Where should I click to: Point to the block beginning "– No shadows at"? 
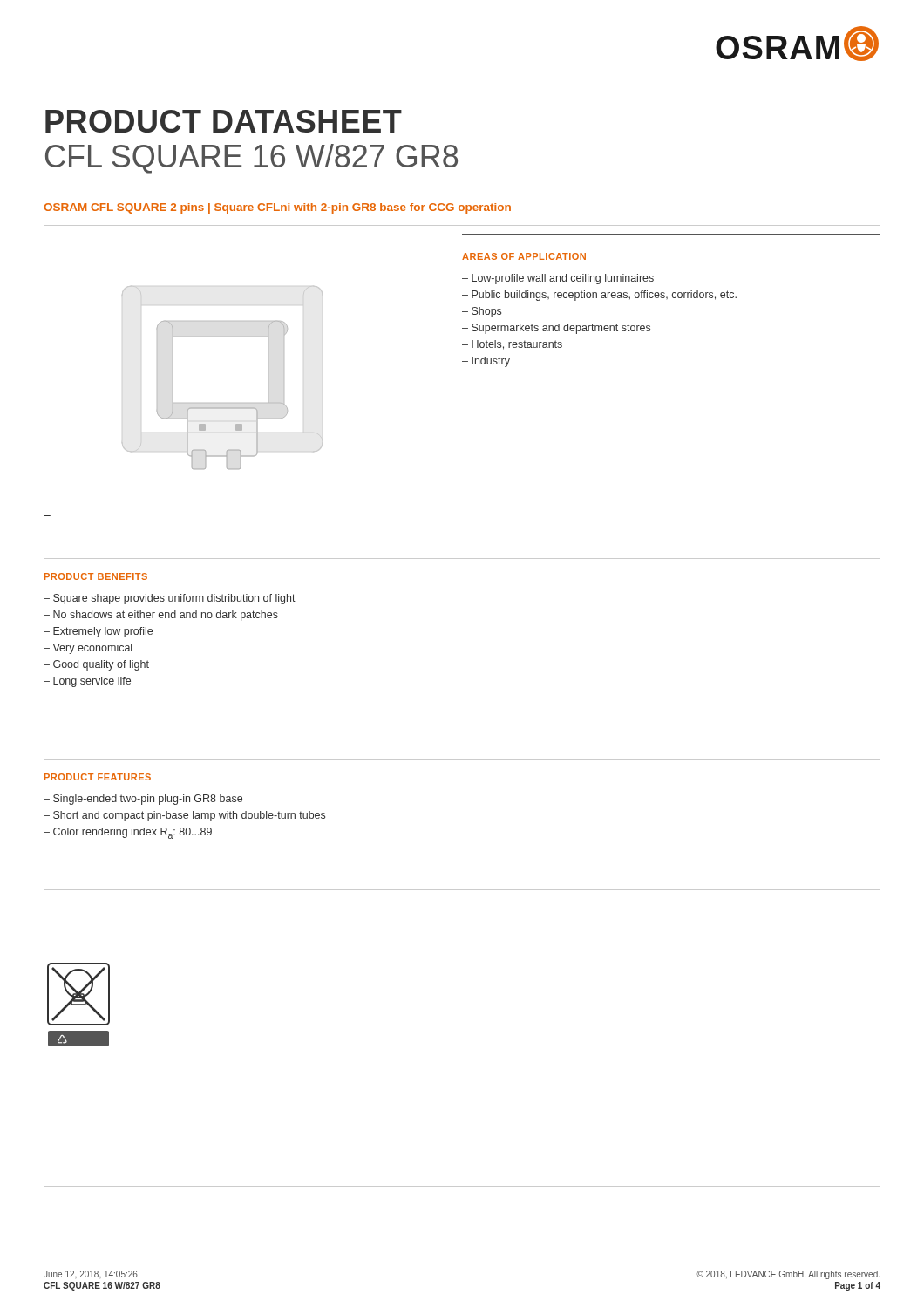161,615
